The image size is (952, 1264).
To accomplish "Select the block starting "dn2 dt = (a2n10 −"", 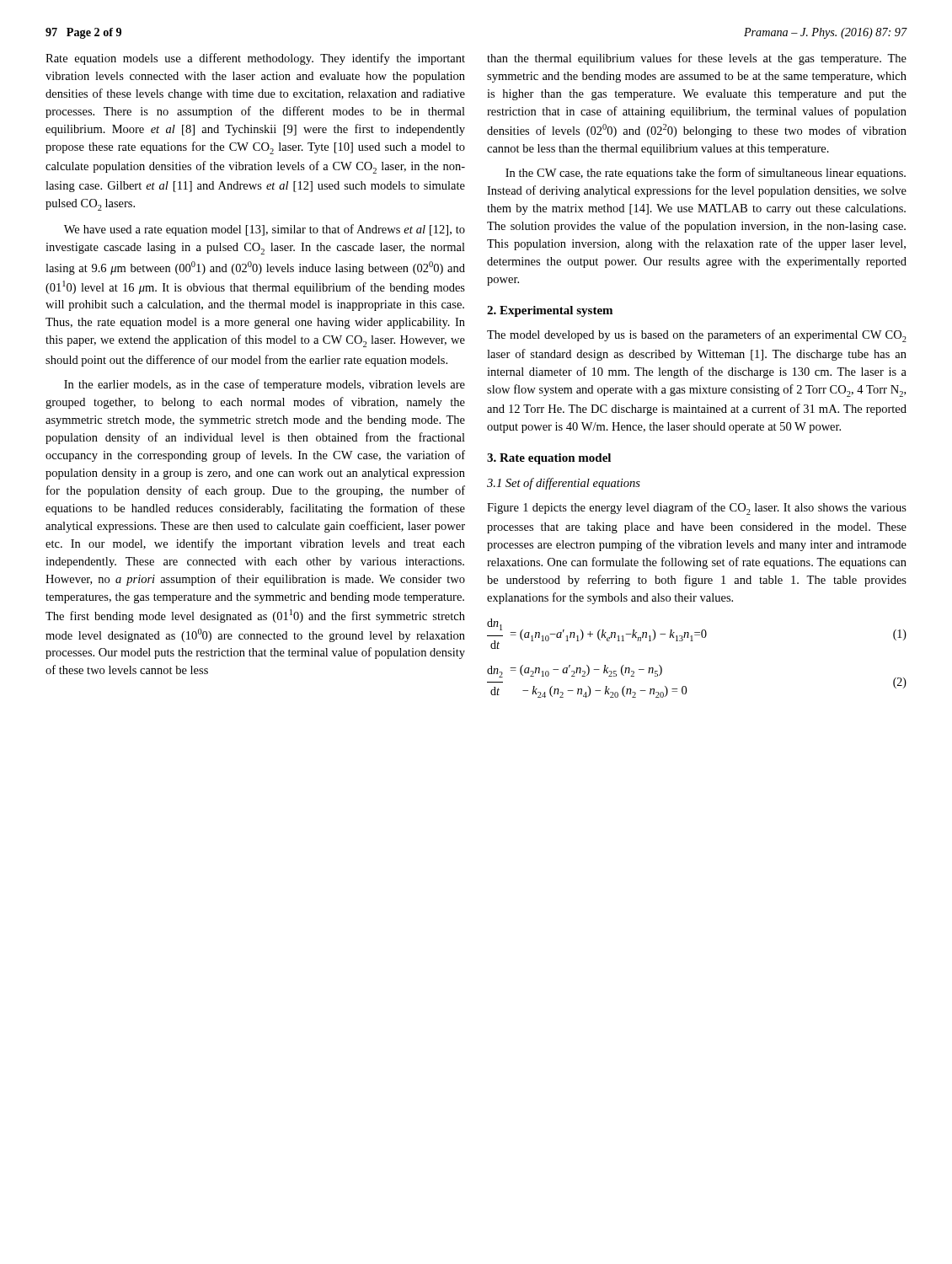I will click(x=697, y=681).
